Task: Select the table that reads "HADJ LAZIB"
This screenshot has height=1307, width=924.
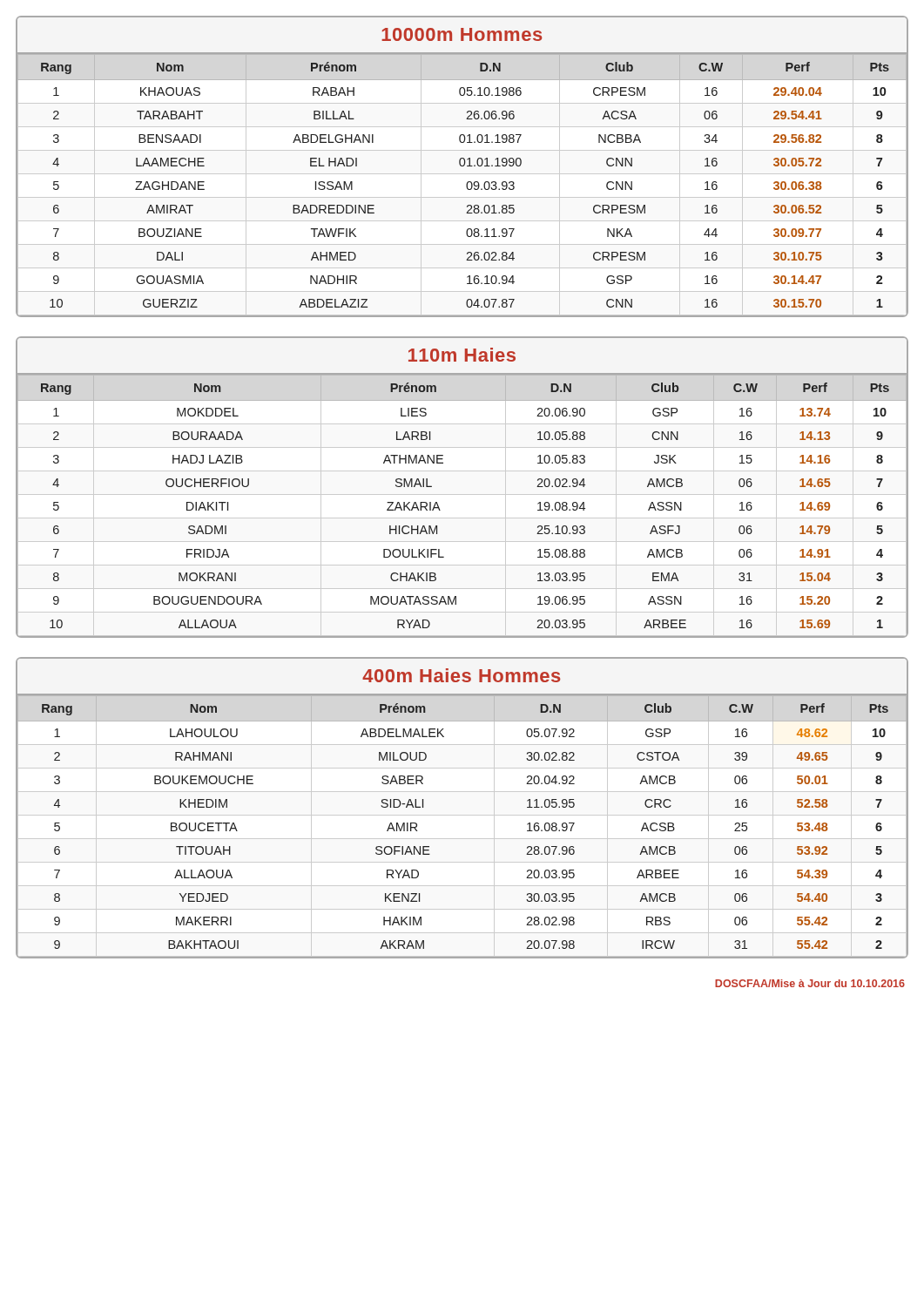Action: coord(462,505)
